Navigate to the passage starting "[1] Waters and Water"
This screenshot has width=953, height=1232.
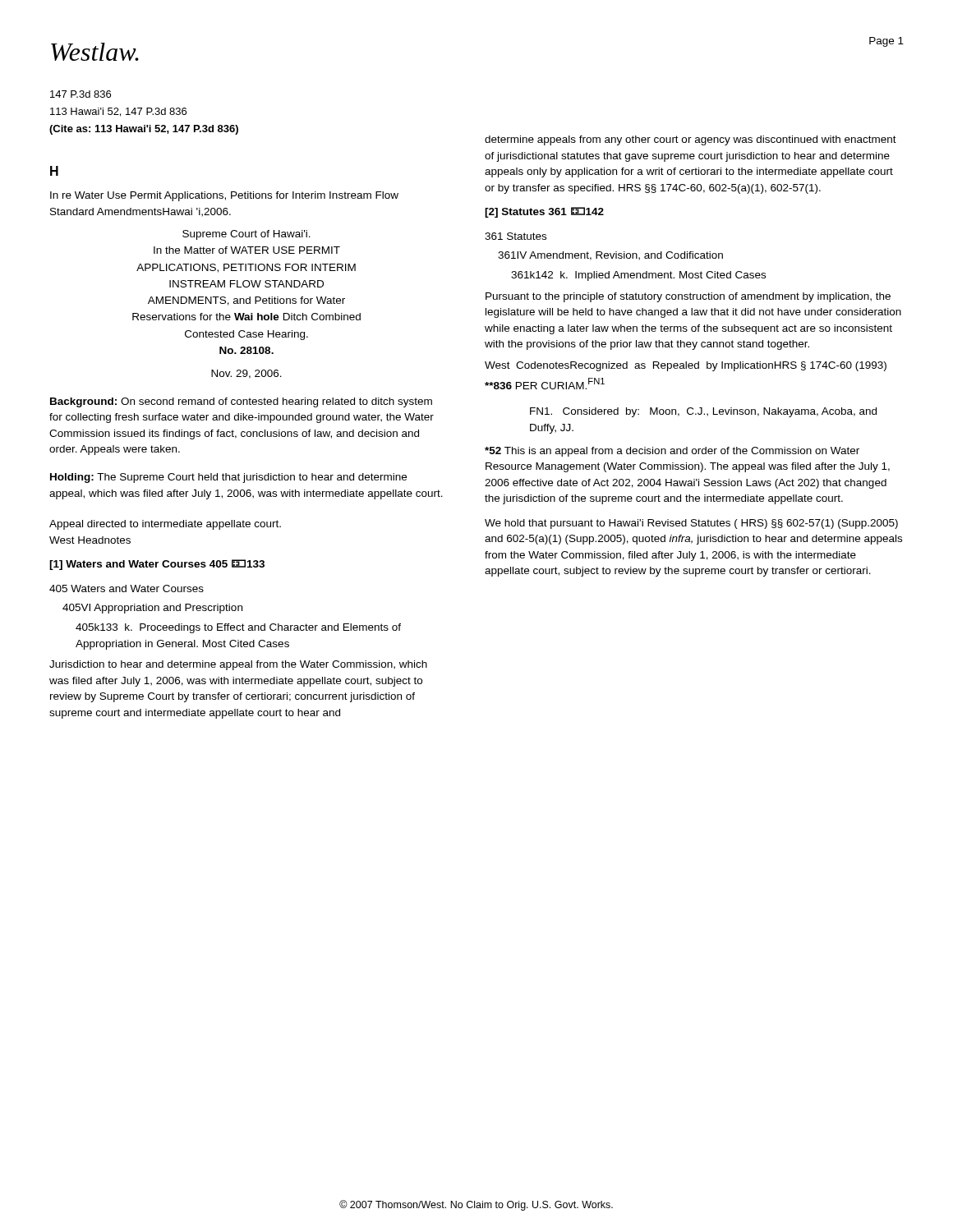tap(157, 564)
